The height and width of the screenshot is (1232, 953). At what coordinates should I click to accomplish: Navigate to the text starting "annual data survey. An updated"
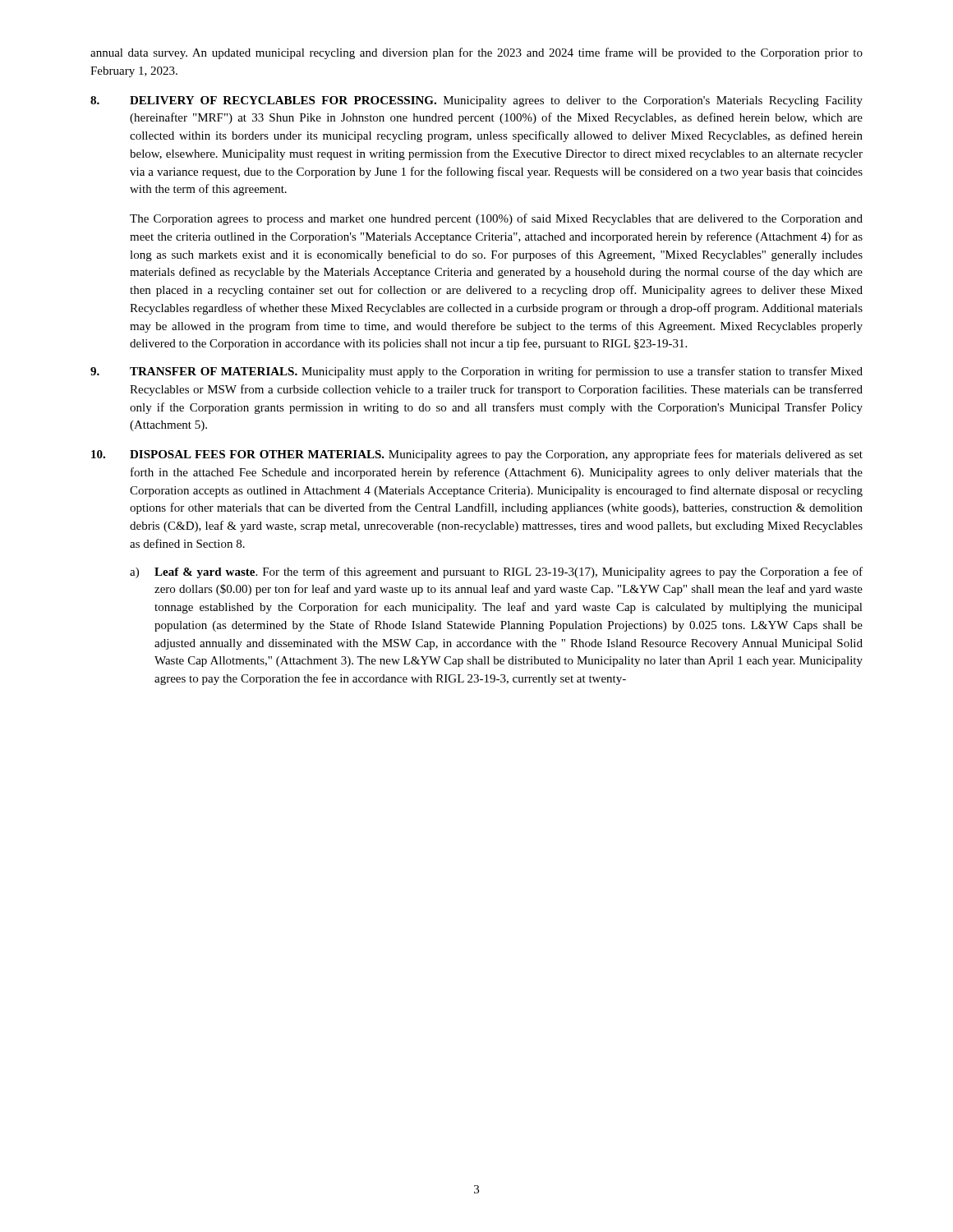476,61
